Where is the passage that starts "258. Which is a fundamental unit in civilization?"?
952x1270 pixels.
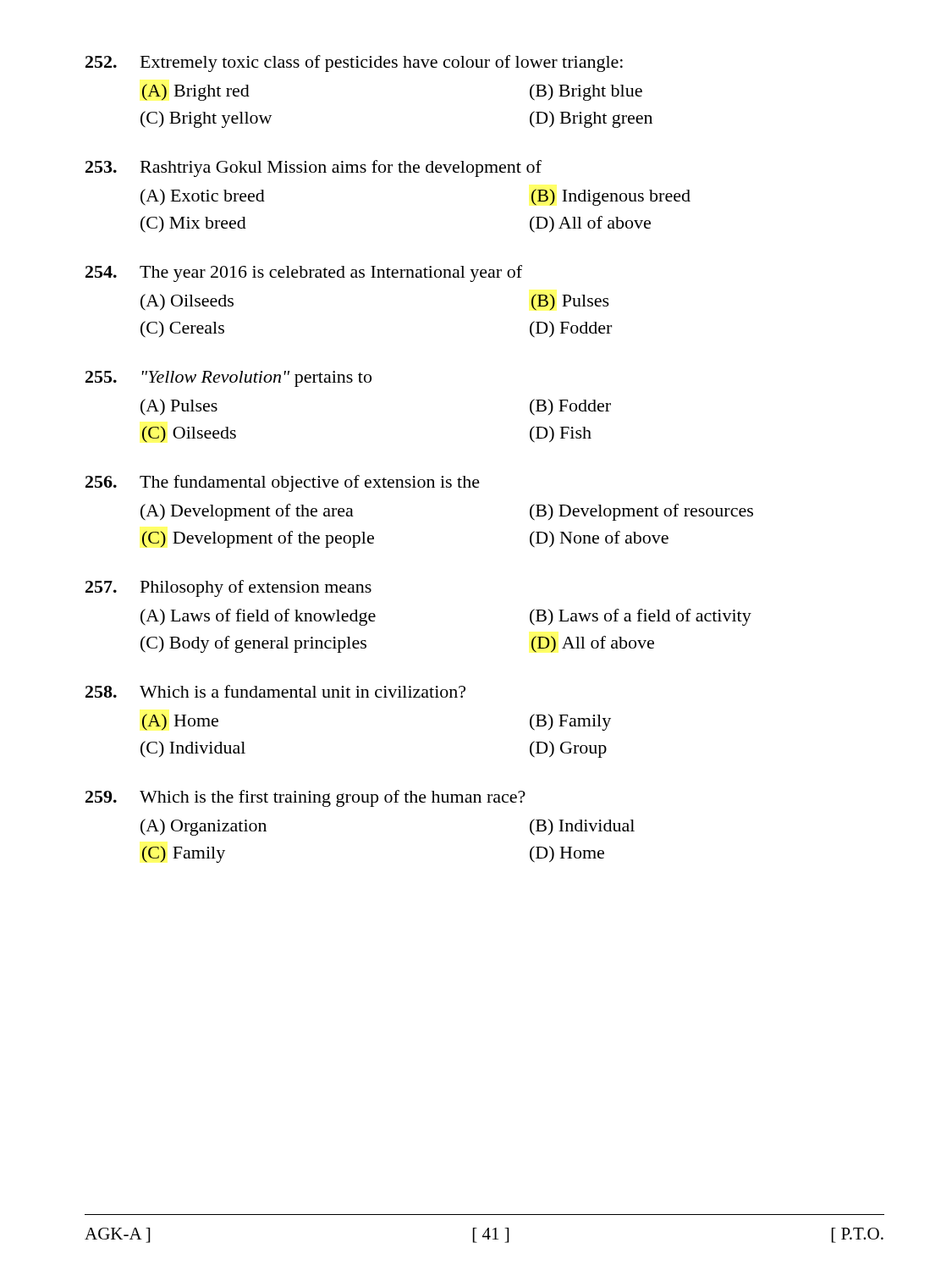(x=275, y=691)
